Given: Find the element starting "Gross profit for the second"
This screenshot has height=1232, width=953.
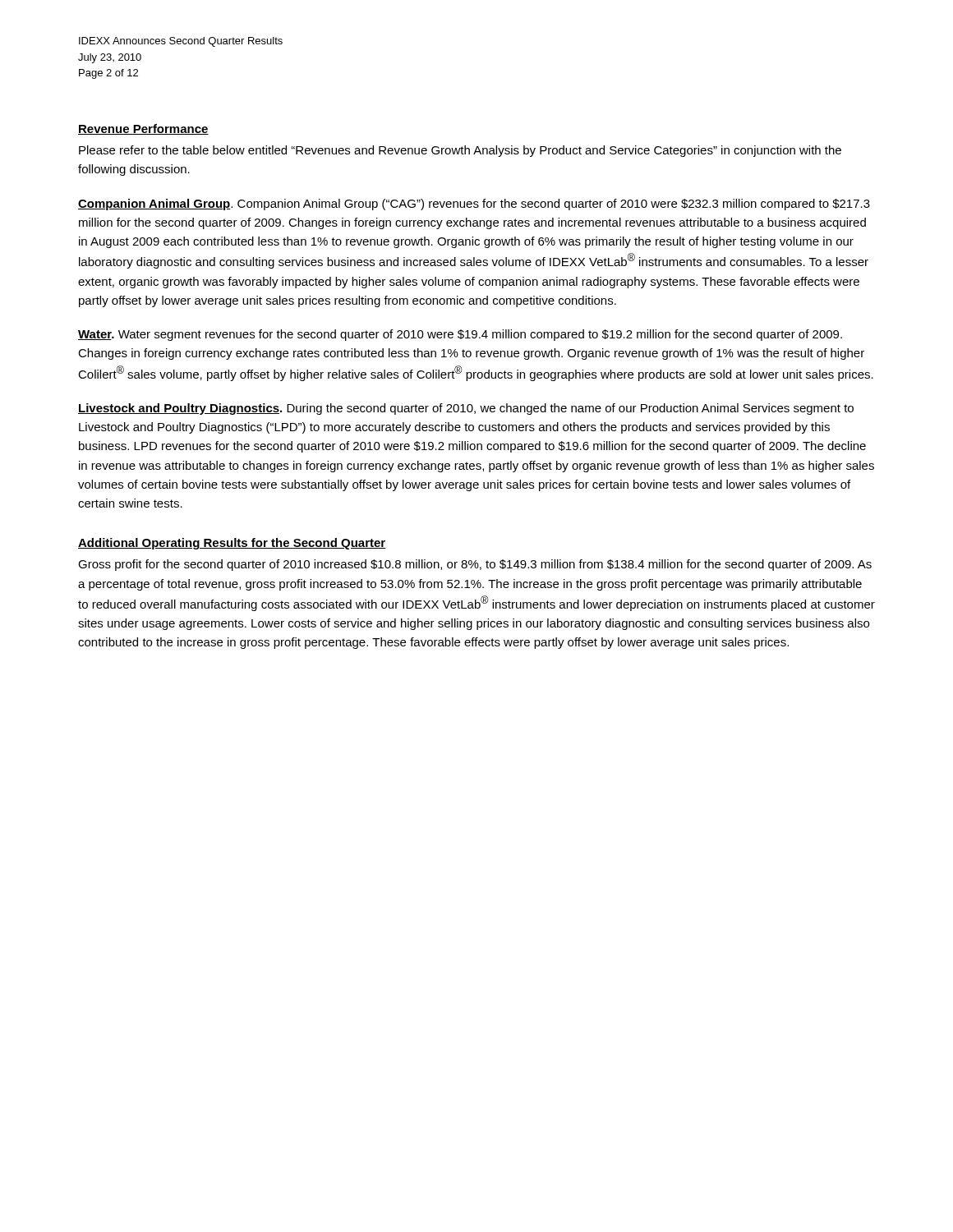Looking at the screenshot, I should (x=476, y=603).
